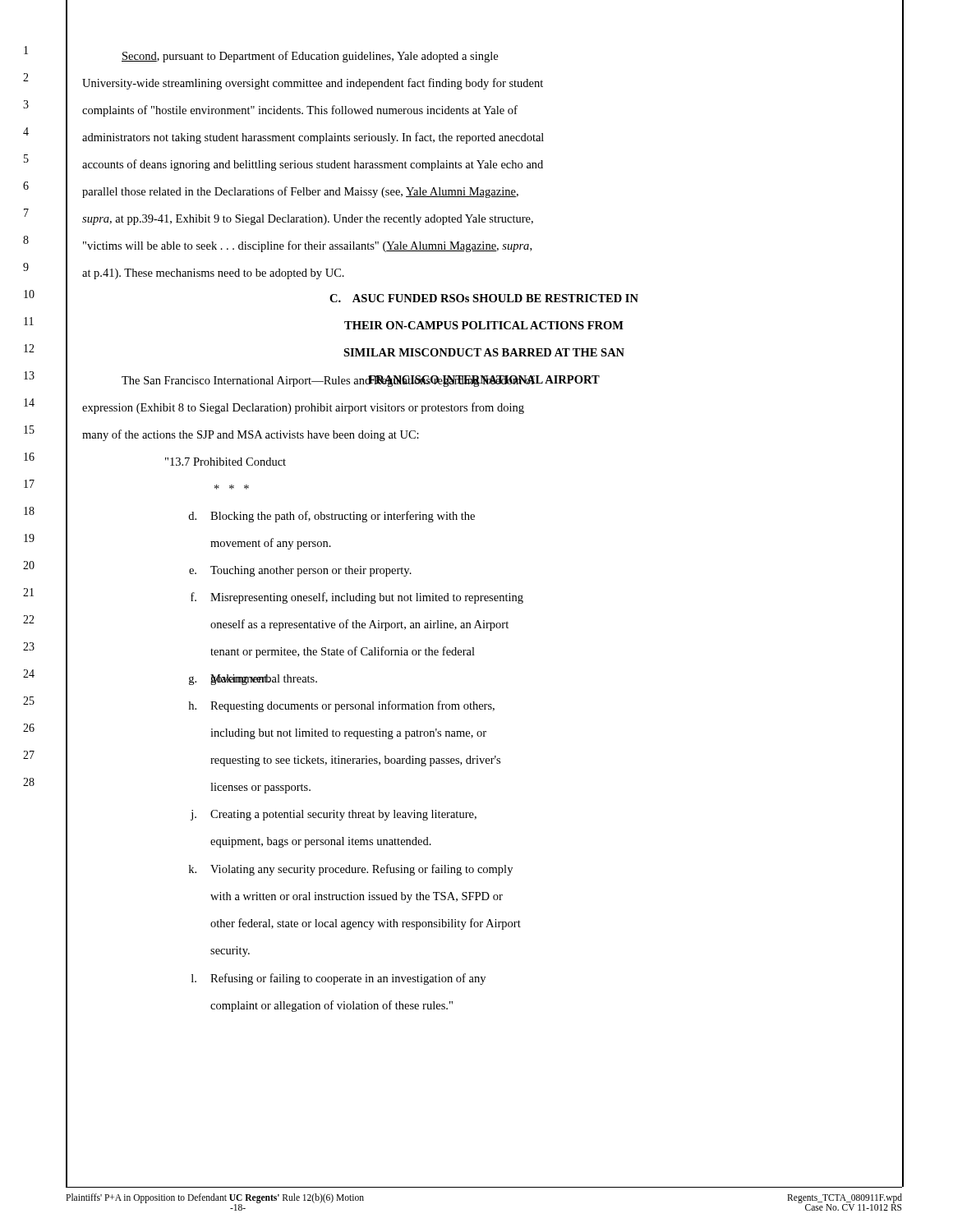This screenshot has width=953, height=1232.
Task: Locate the block of text that opens with "e. Touching another person or their"
Action: tap(247, 570)
